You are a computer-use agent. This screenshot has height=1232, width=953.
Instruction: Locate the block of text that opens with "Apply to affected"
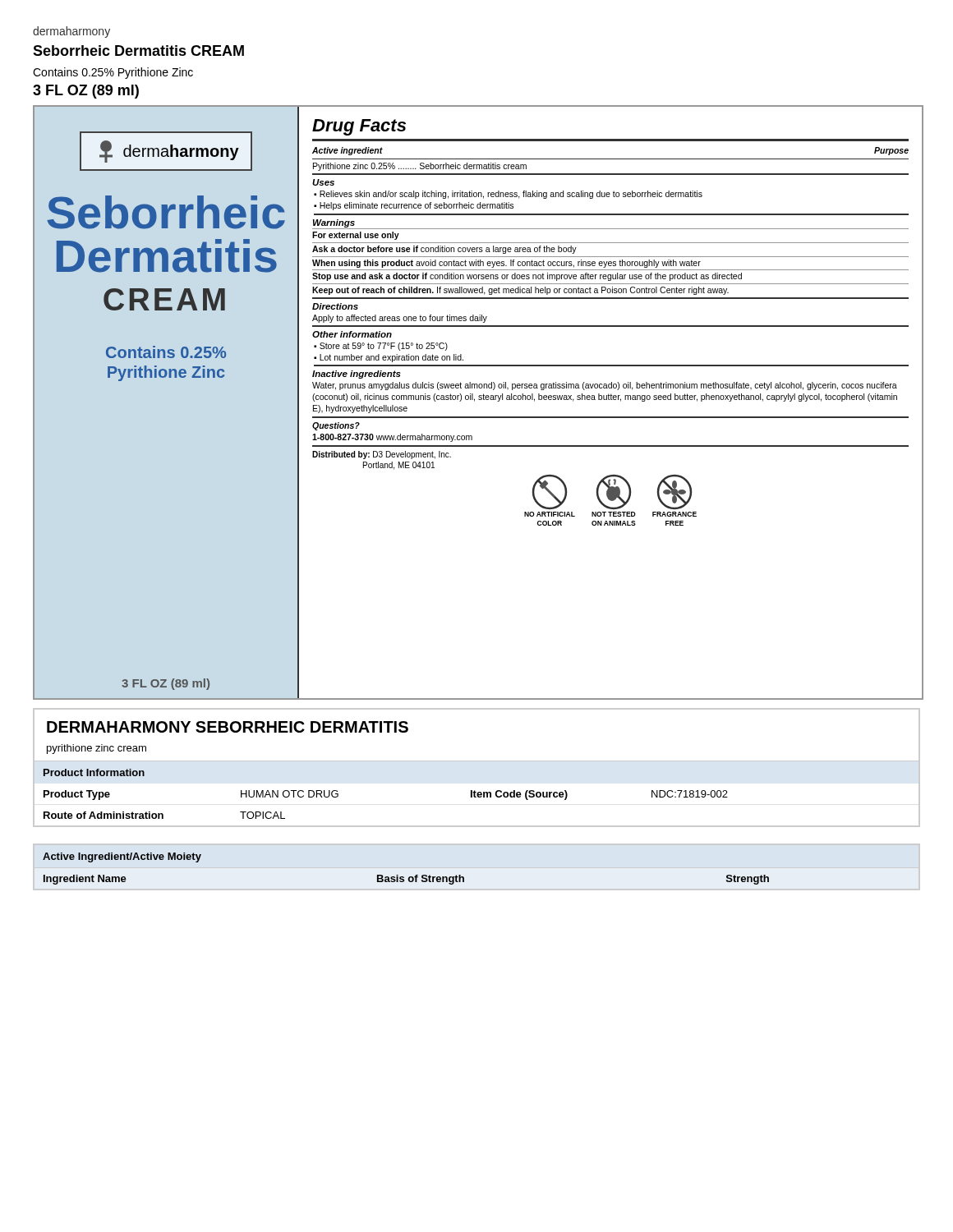click(x=400, y=317)
